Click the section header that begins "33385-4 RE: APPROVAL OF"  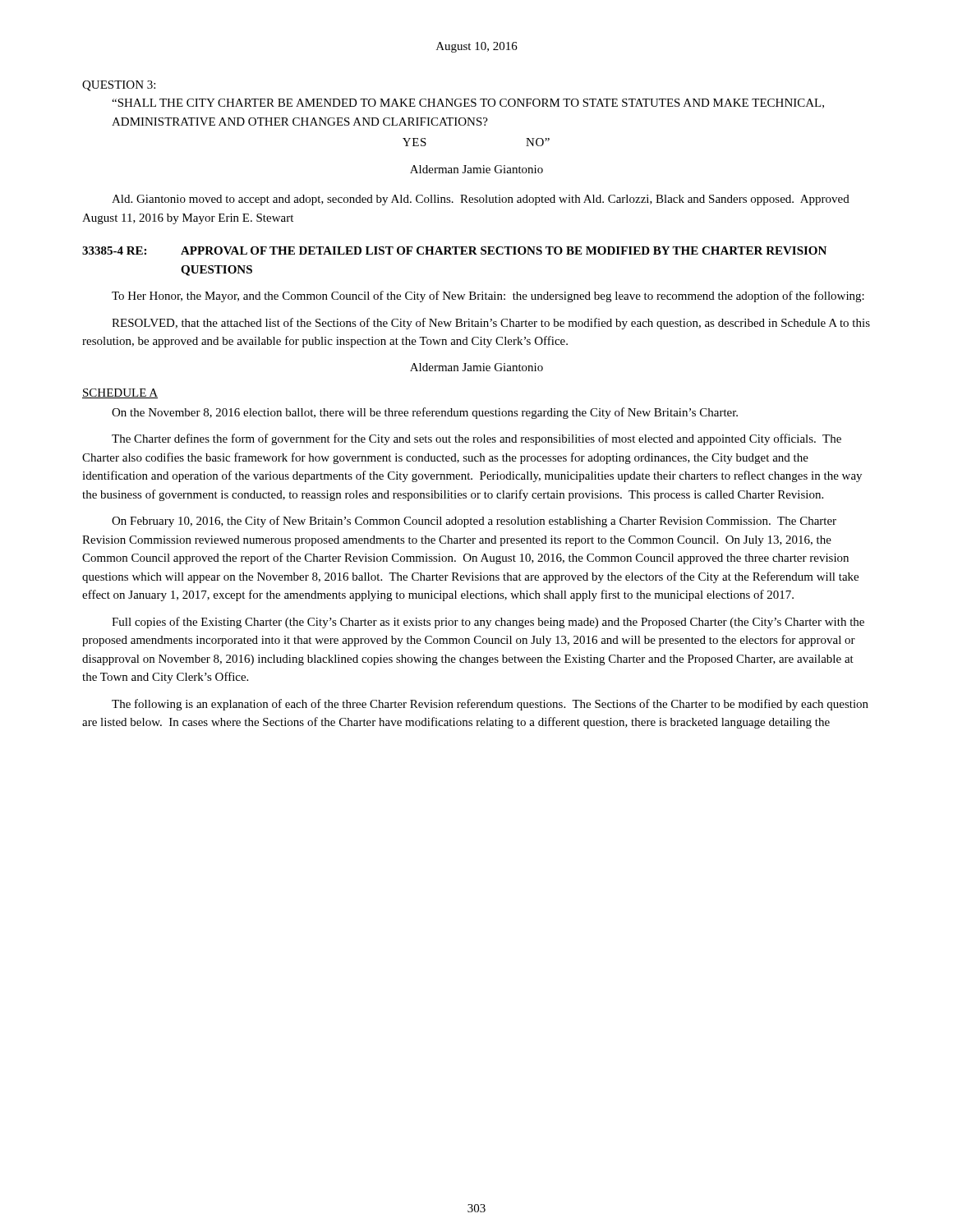click(x=476, y=260)
